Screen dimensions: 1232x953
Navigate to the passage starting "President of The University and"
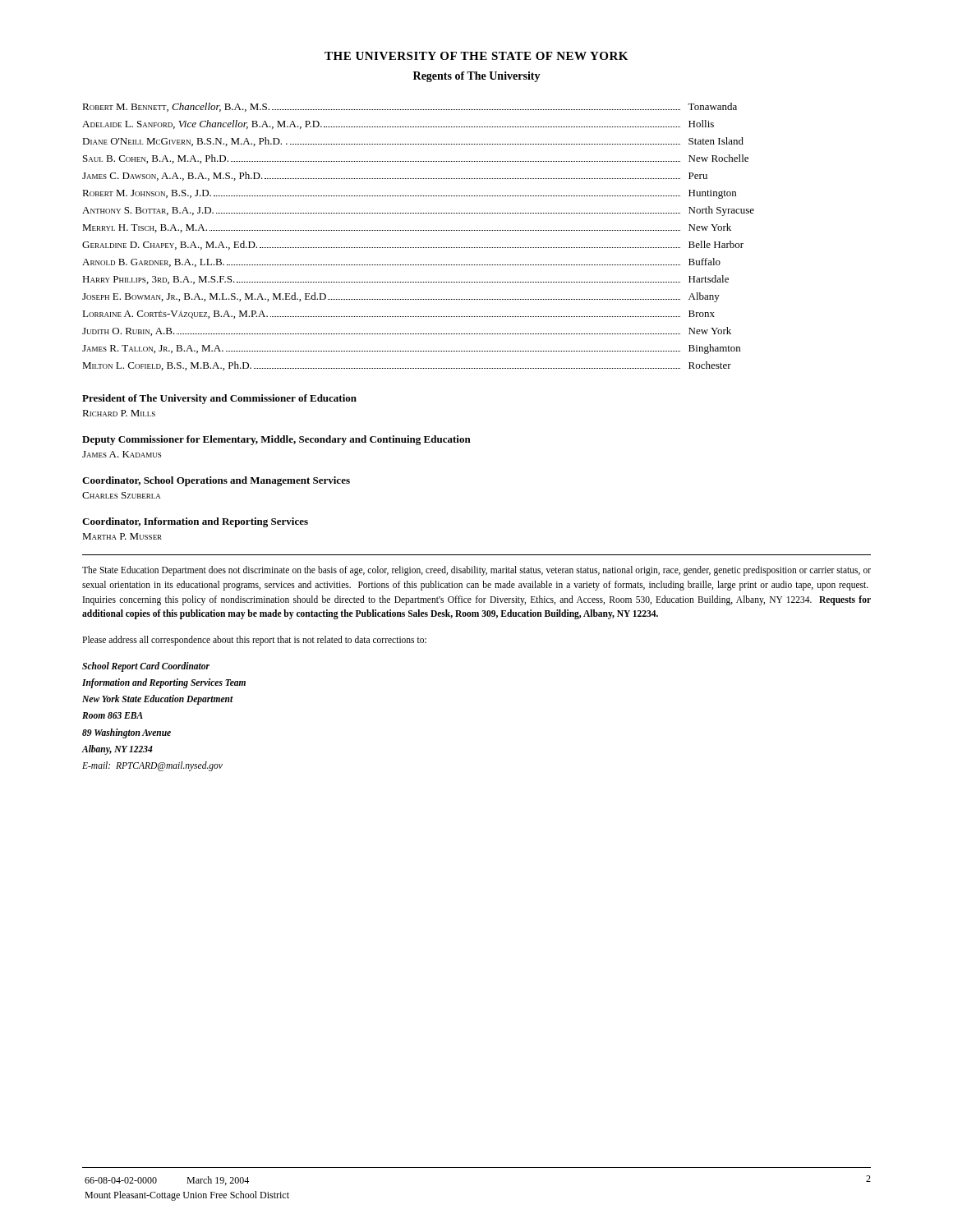[x=219, y=398]
